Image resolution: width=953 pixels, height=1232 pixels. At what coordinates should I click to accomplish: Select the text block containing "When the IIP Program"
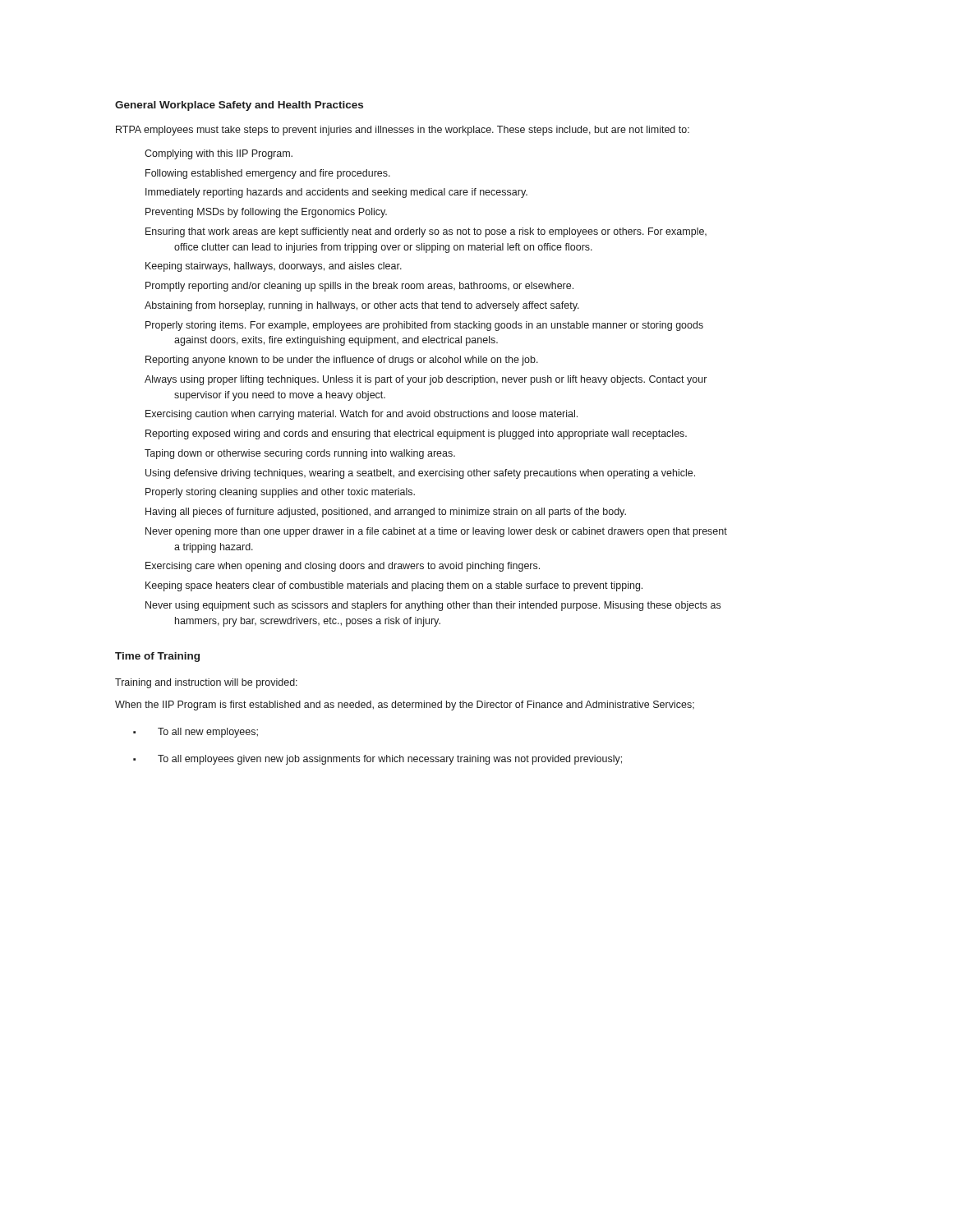[405, 705]
